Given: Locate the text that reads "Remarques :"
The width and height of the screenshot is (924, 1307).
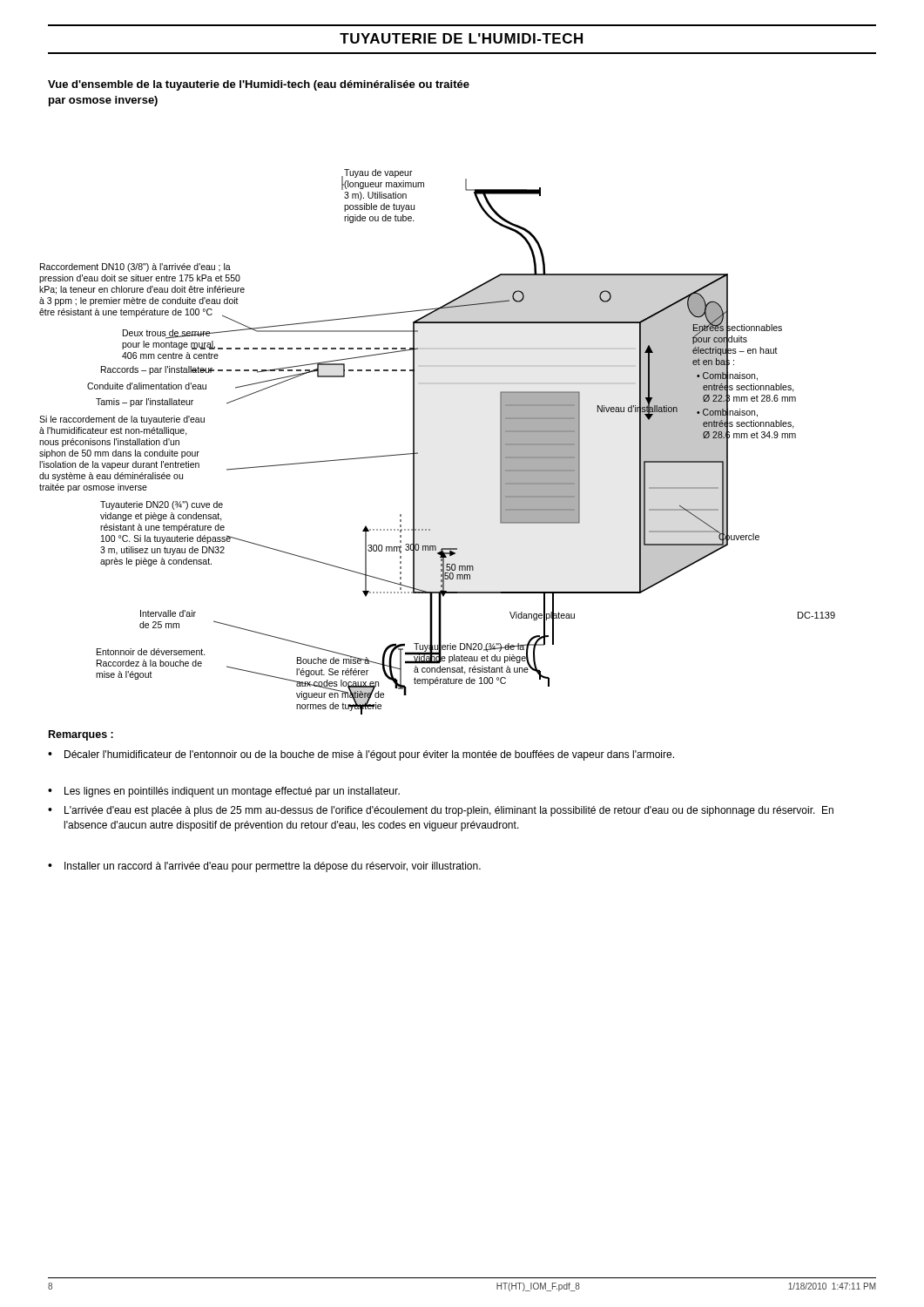Looking at the screenshot, I should click(81, 735).
